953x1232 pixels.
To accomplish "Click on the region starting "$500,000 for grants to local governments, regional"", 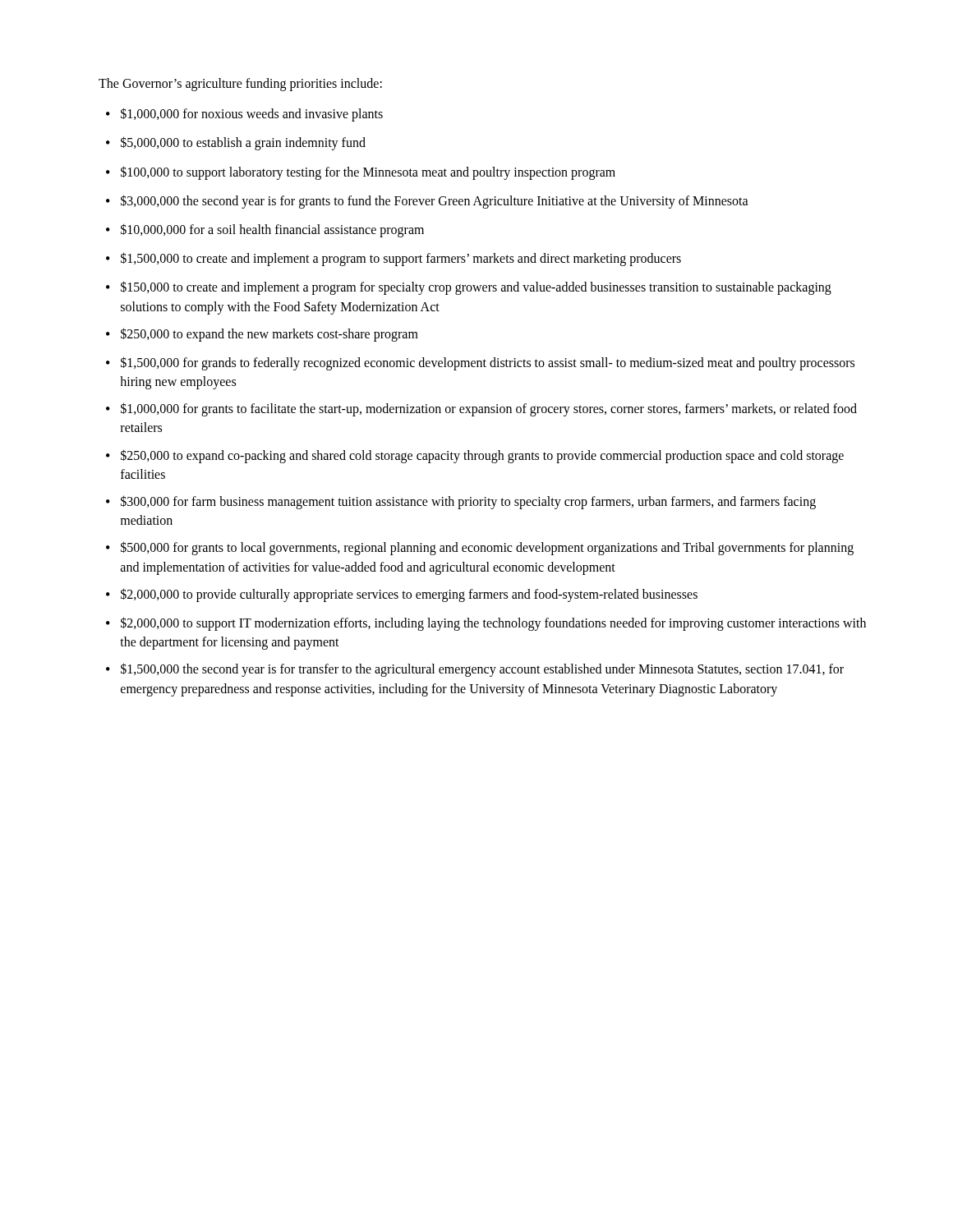I will [496, 557].
